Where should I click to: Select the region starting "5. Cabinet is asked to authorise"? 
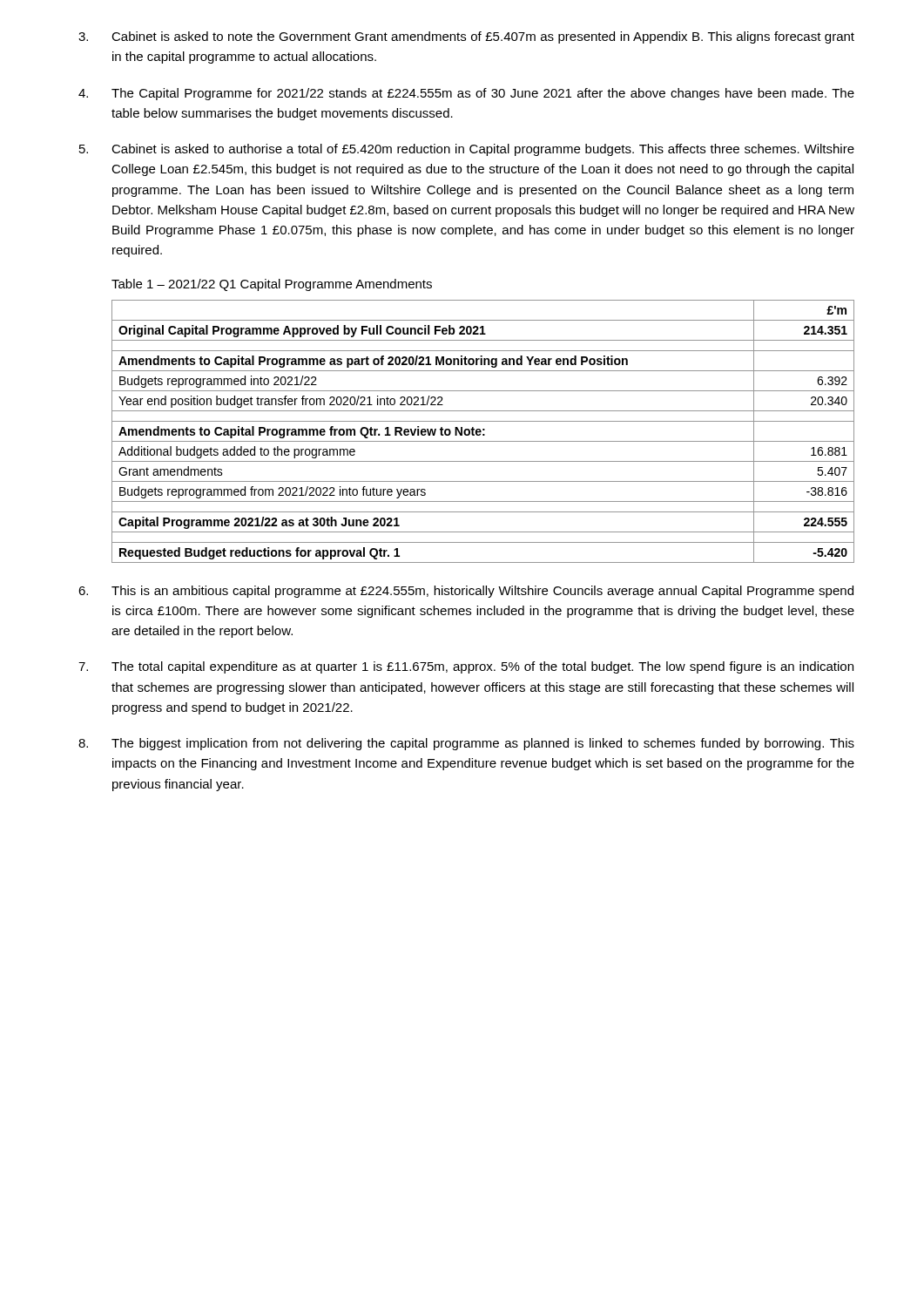point(466,199)
